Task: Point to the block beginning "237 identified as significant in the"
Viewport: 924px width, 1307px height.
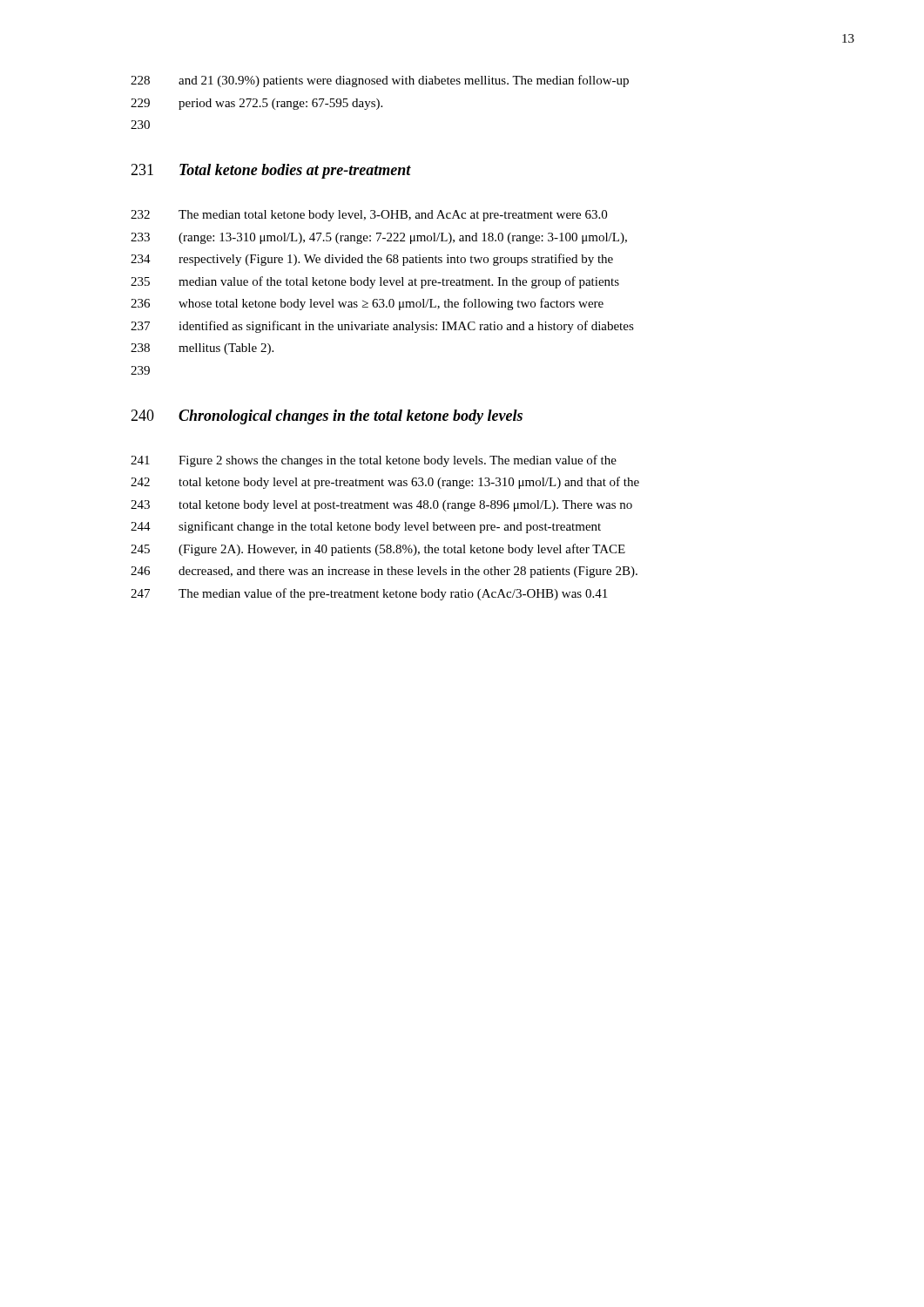Action: click(492, 326)
